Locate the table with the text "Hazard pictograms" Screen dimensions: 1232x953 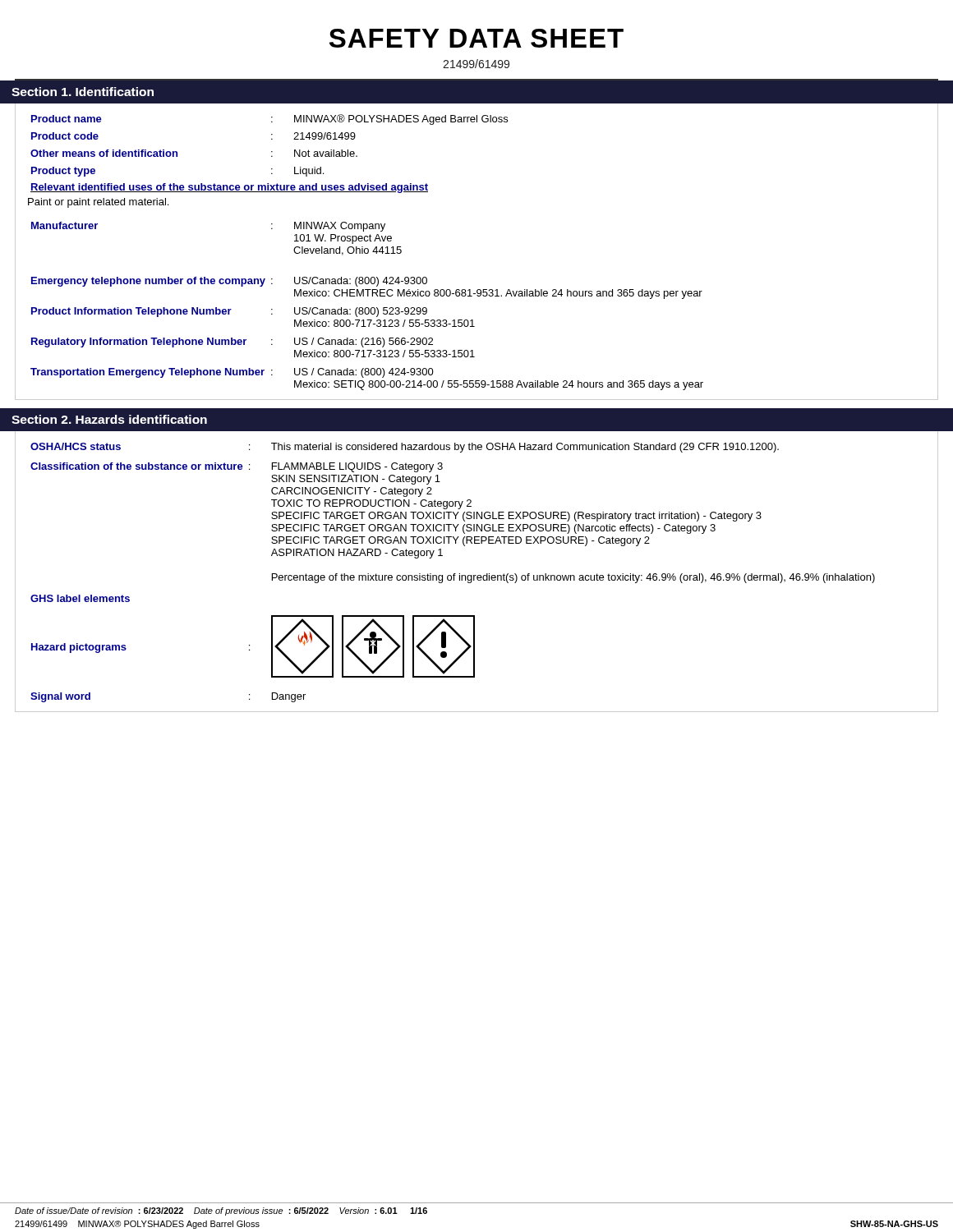click(476, 572)
